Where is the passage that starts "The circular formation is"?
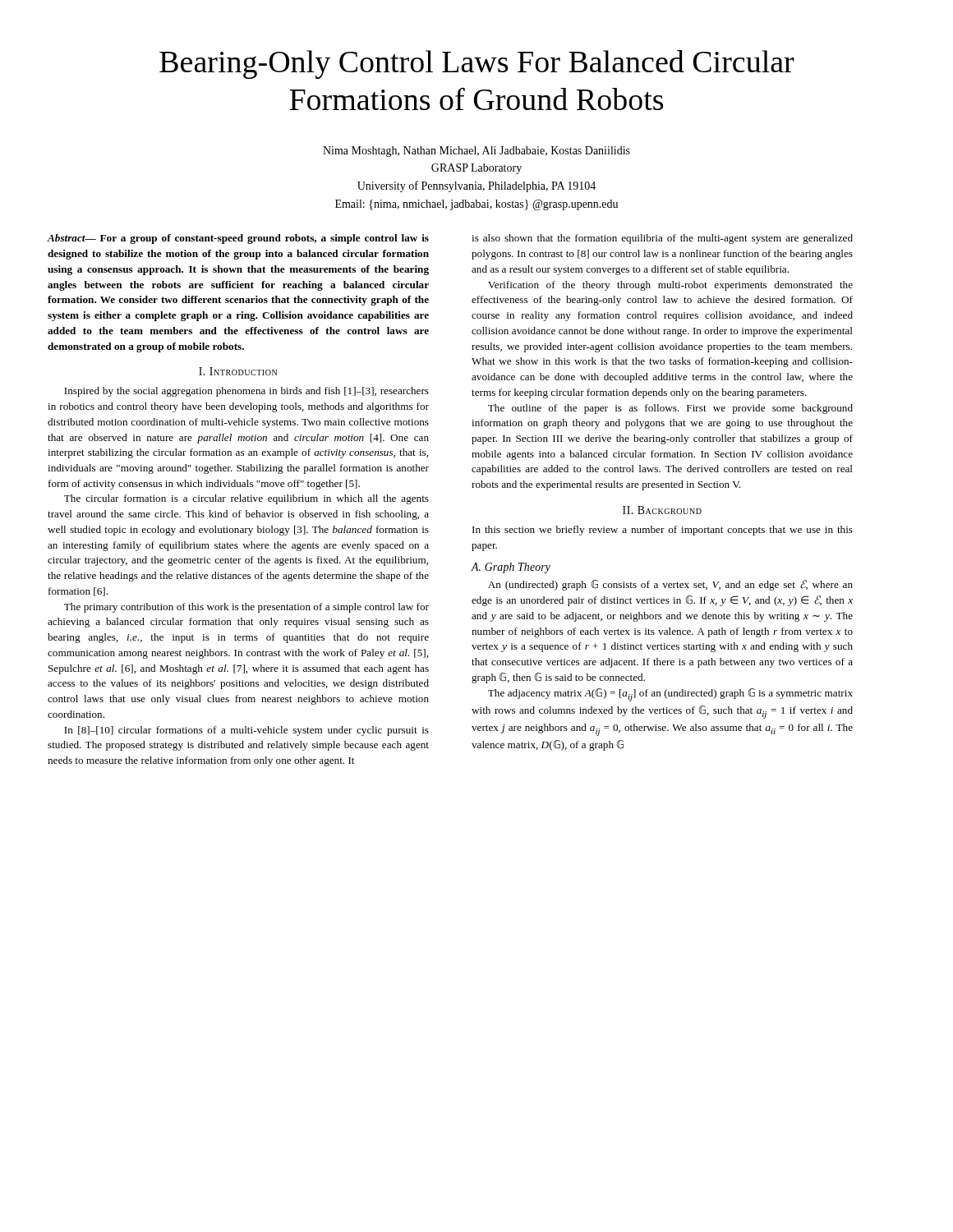 click(x=238, y=545)
